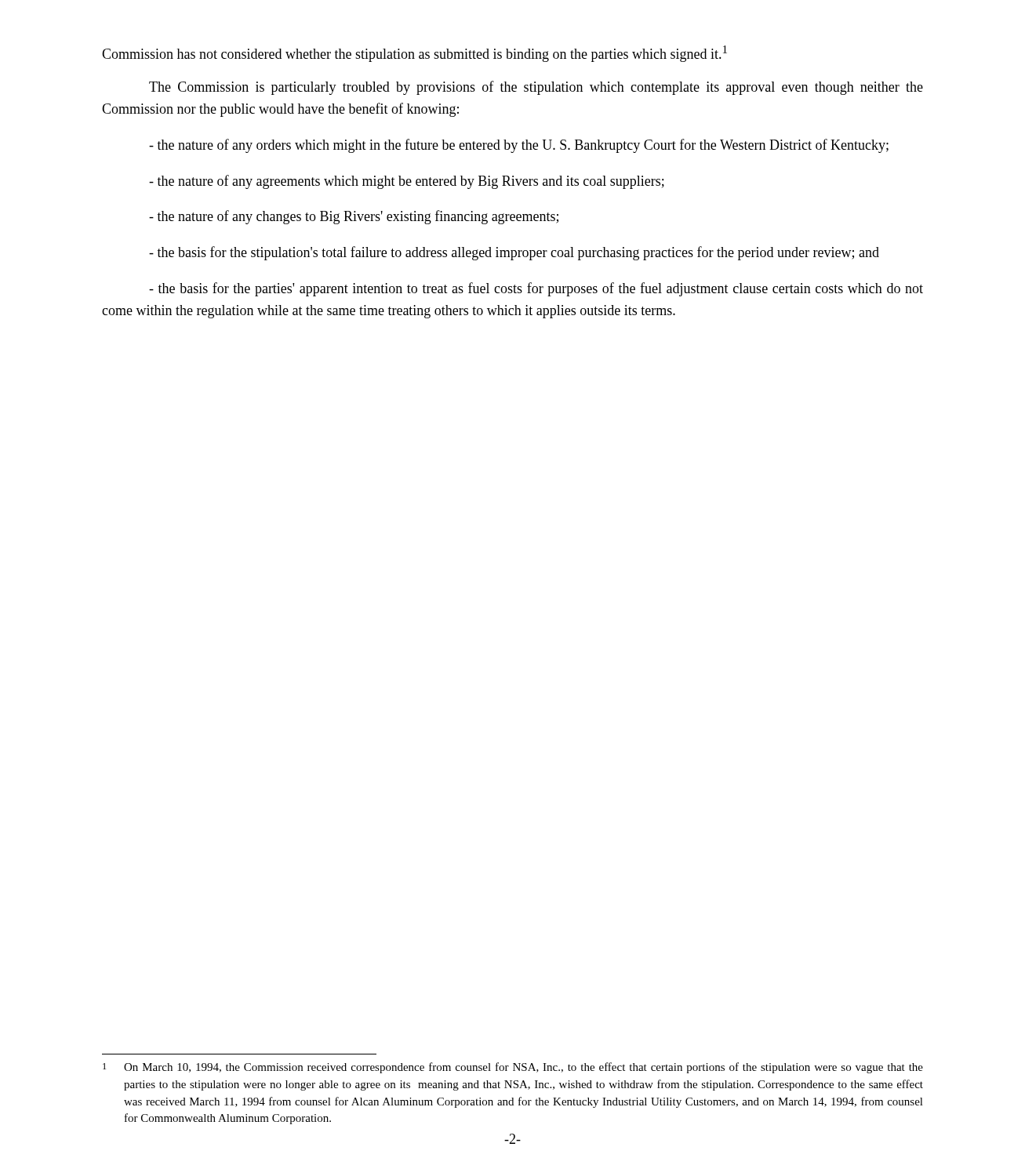The height and width of the screenshot is (1176, 1025).
Task: Find the region starting "the basis for the stipulation's total failure"
Action: 512,253
